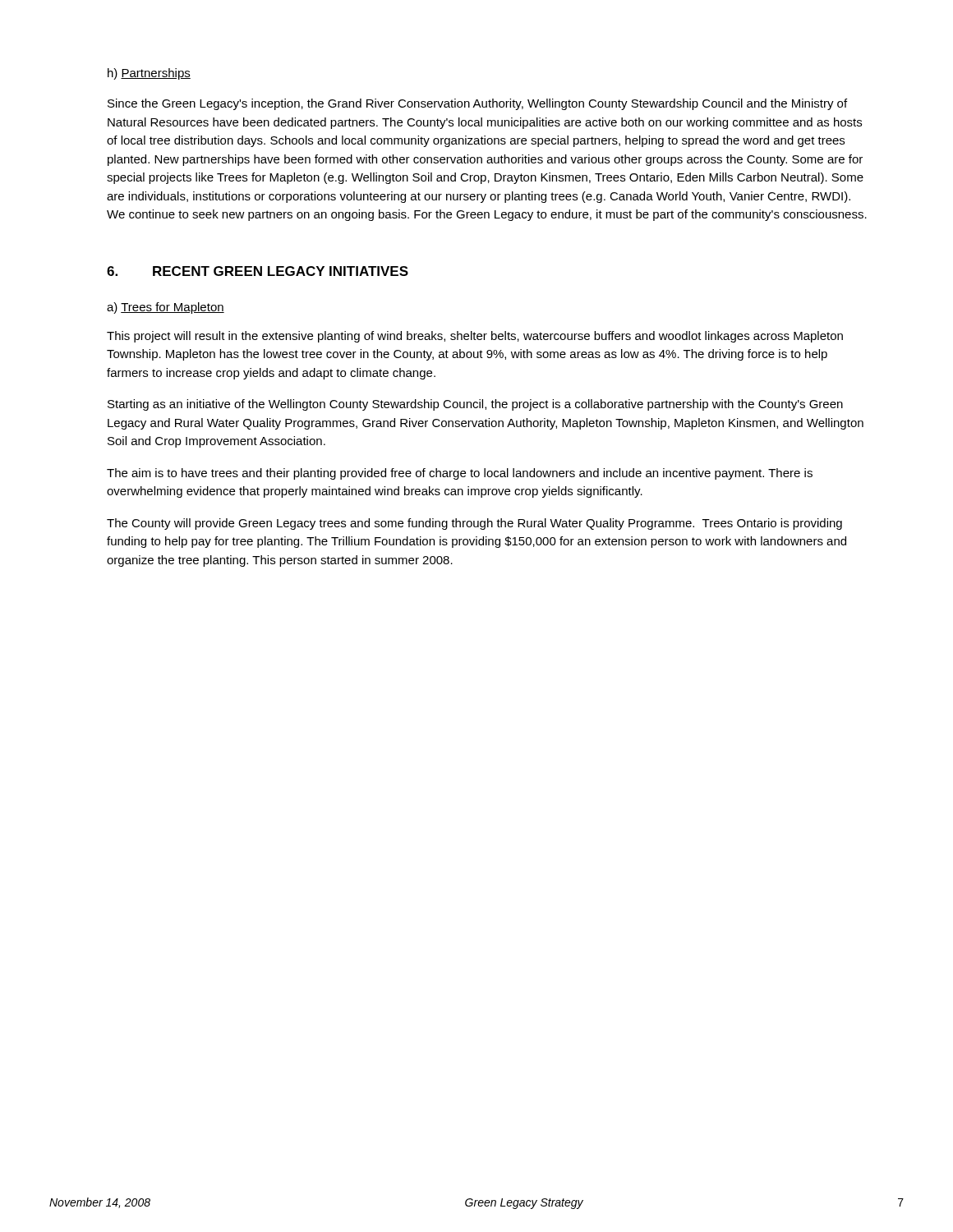Click the passage that begins "The County will"
The image size is (953, 1232).
pyautogui.click(x=477, y=541)
